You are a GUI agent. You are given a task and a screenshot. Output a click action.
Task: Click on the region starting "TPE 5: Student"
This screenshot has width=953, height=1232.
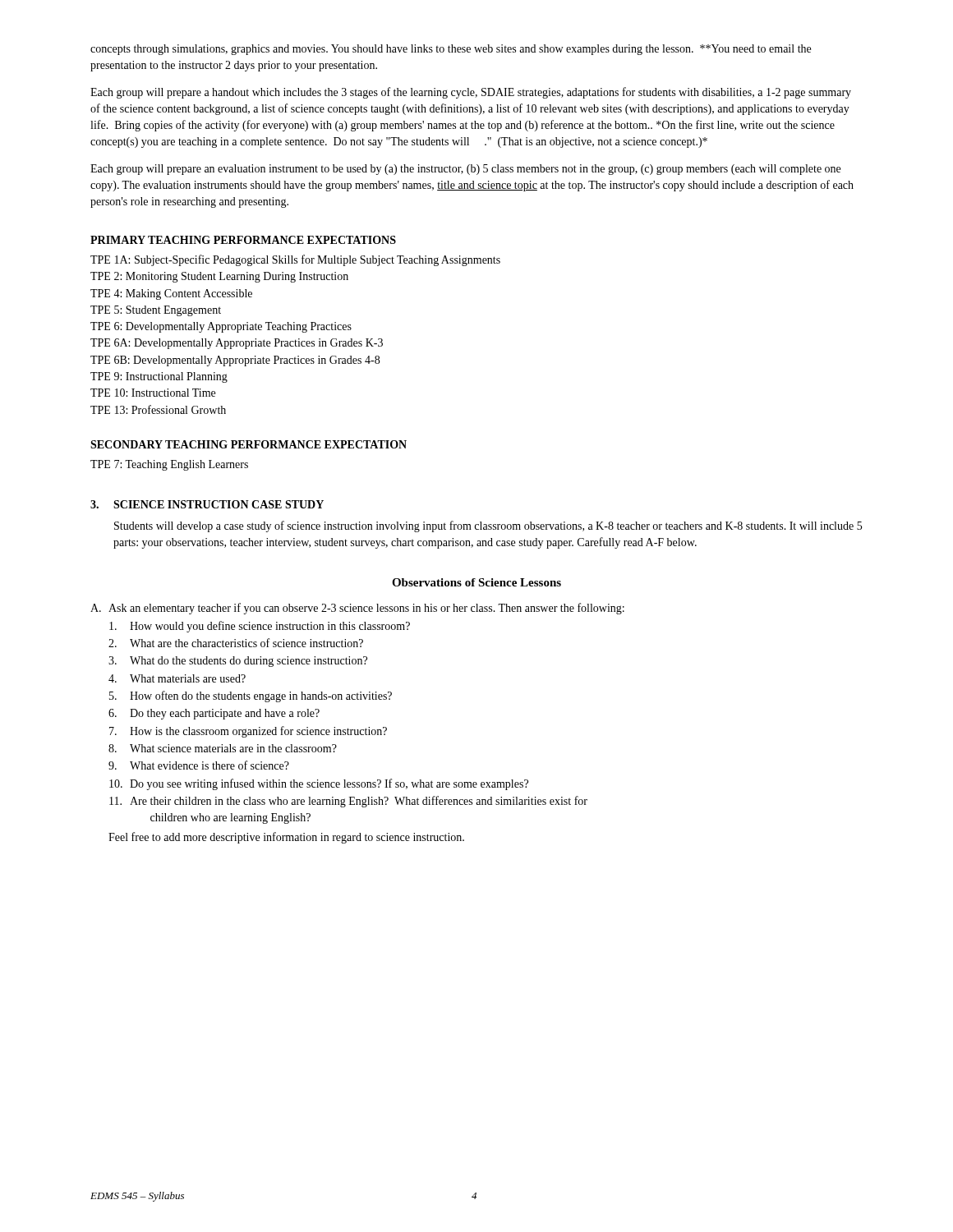tap(156, 311)
